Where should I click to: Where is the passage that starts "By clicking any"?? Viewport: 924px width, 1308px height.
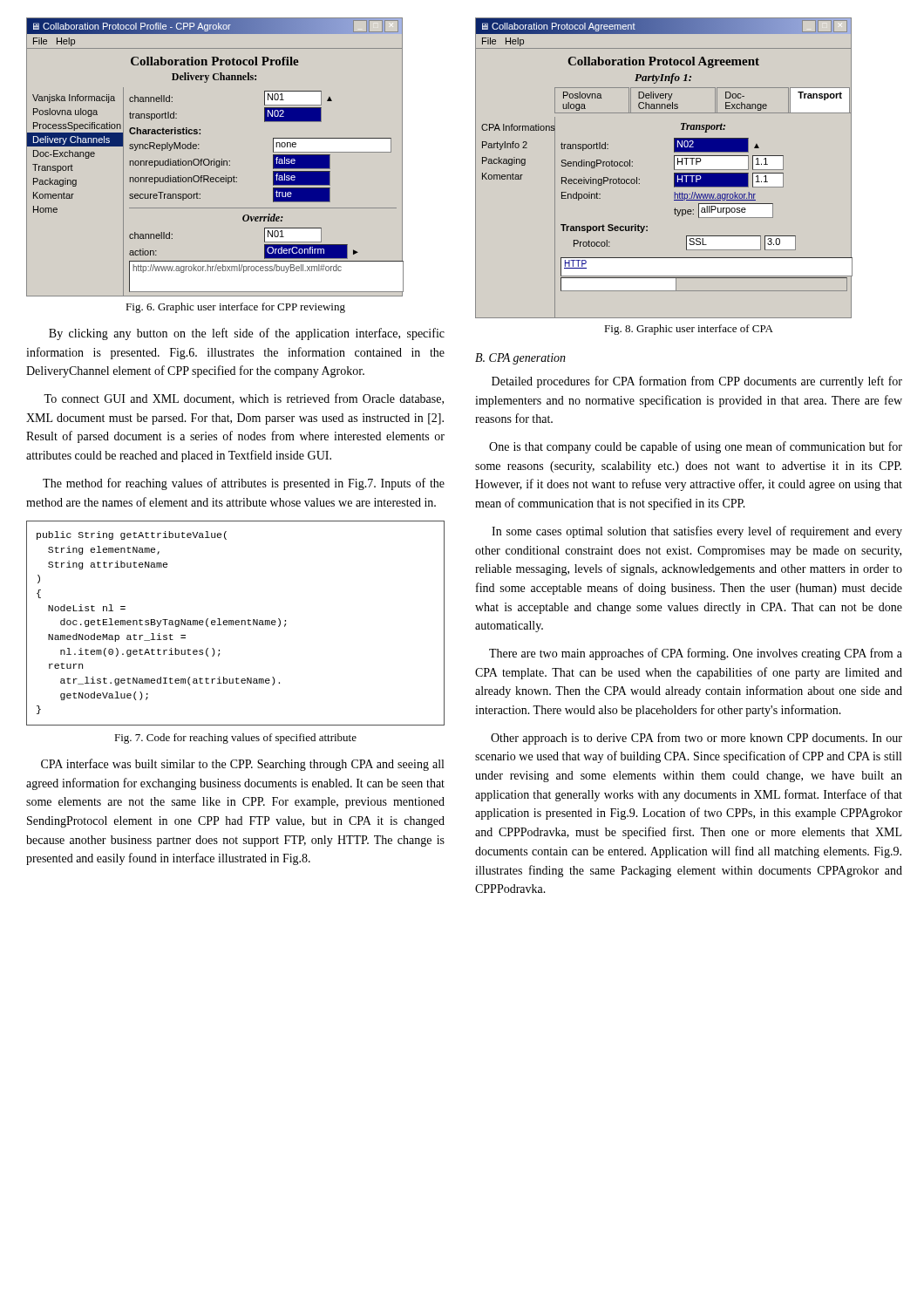(x=235, y=352)
